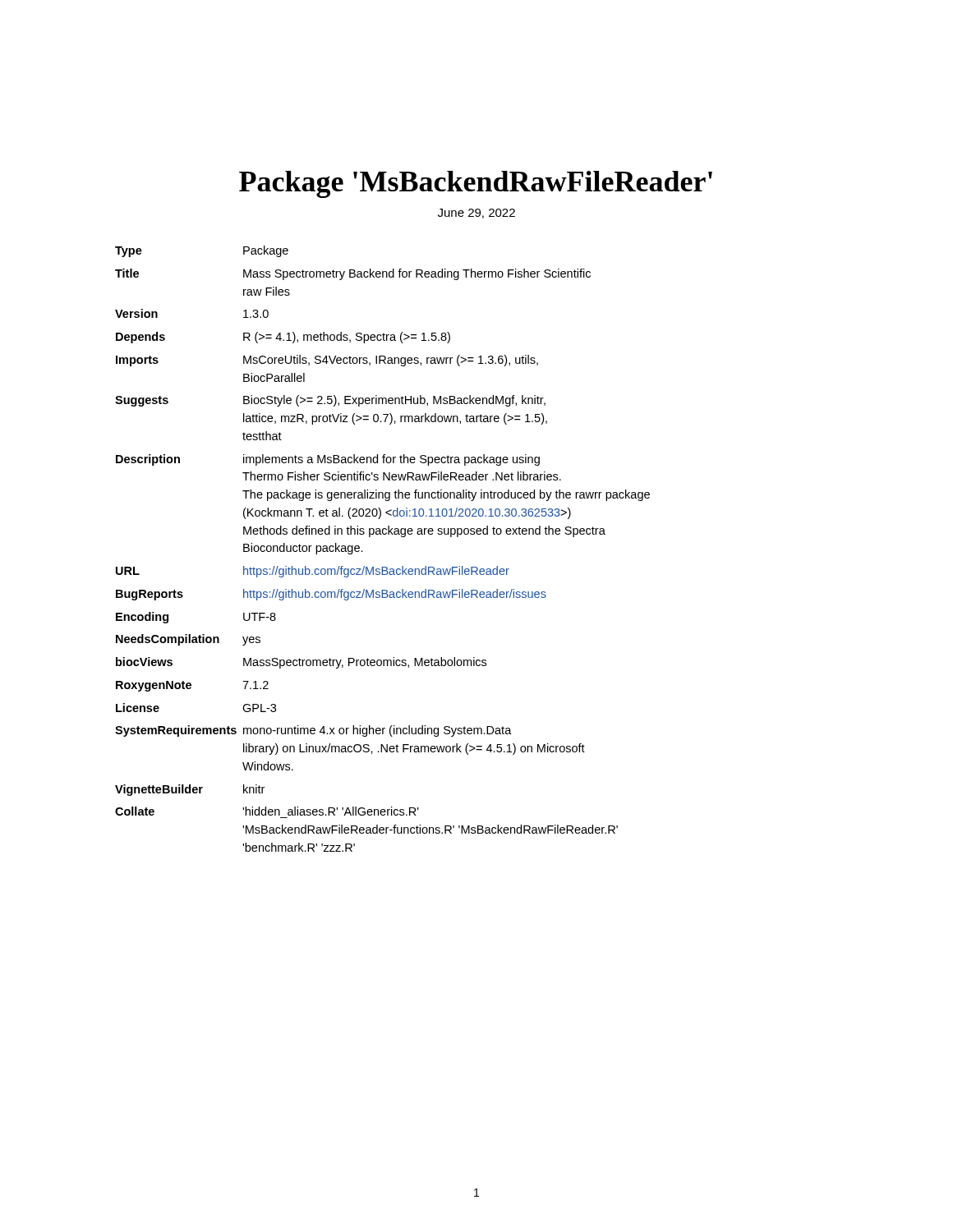Image resolution: width=953 pixels, height=1232 pixels.
Task: Where does it say "Version 1.3.0"?
Action: [x=134, y=313]
